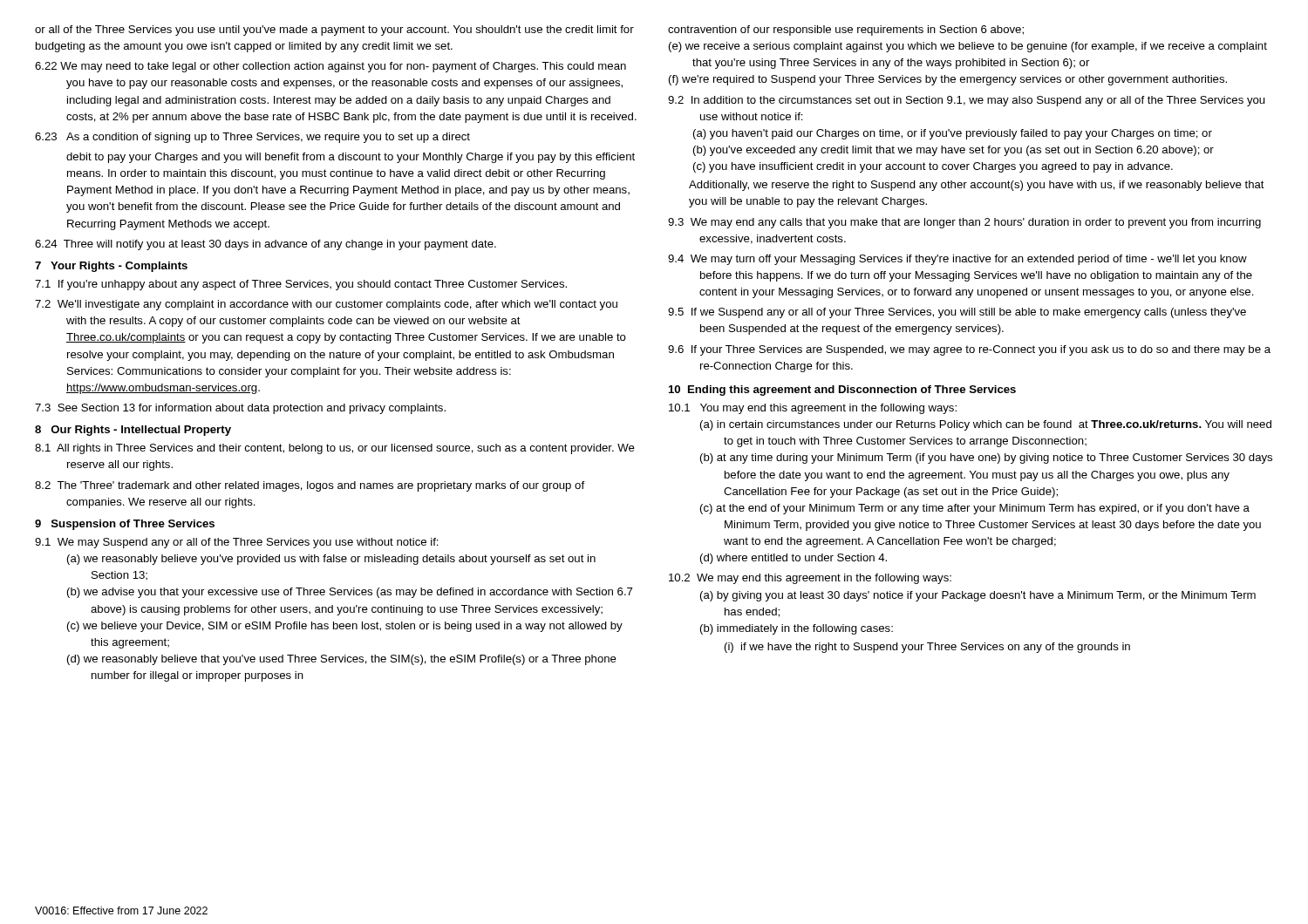Locate the passage starting "6.24 Three will notify you at least"
The width and height of the screenshot is (1308, 924).
click(266, 243)
